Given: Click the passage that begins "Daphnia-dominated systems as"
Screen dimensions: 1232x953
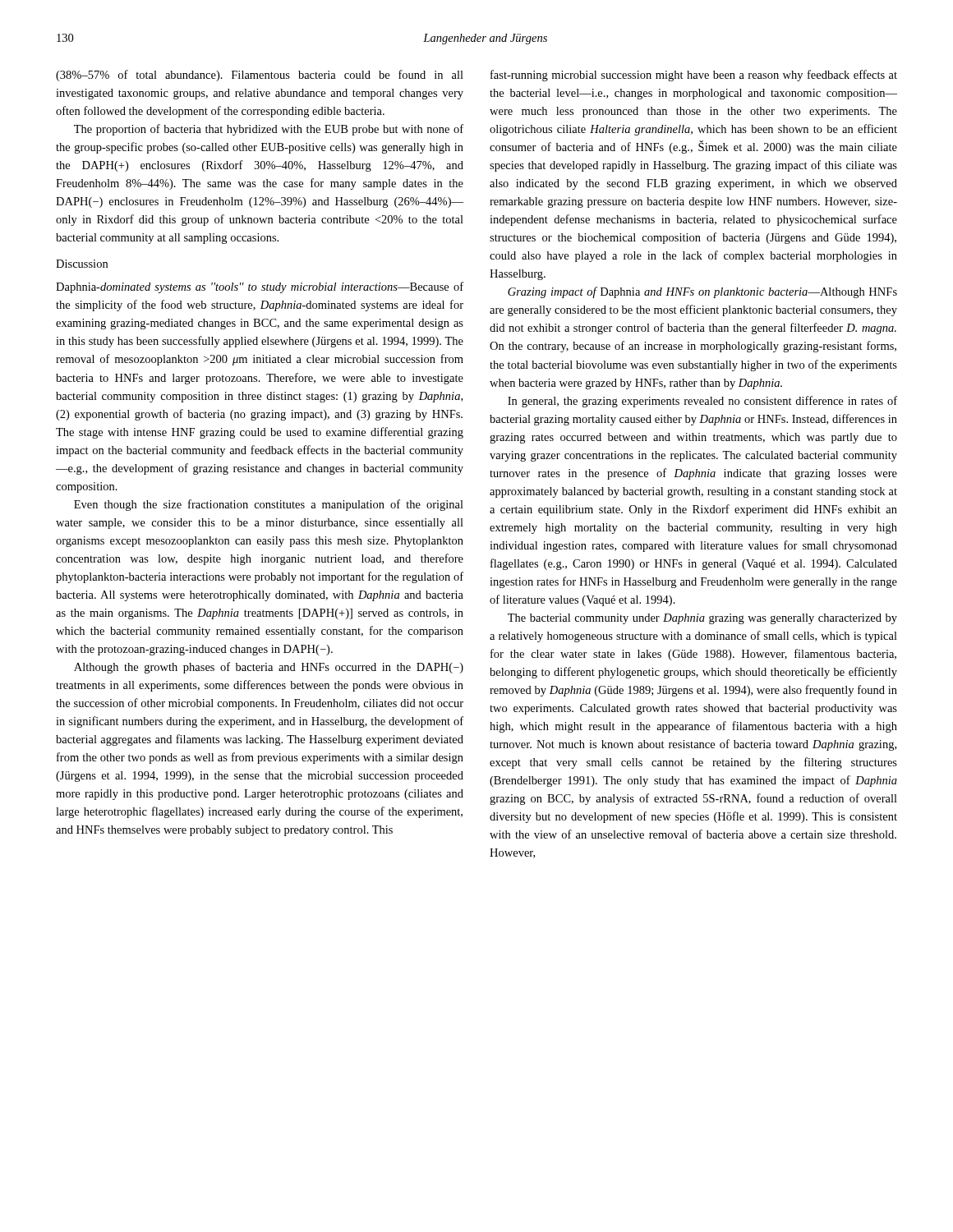Looking at the screenshot, I should point(260,558).
